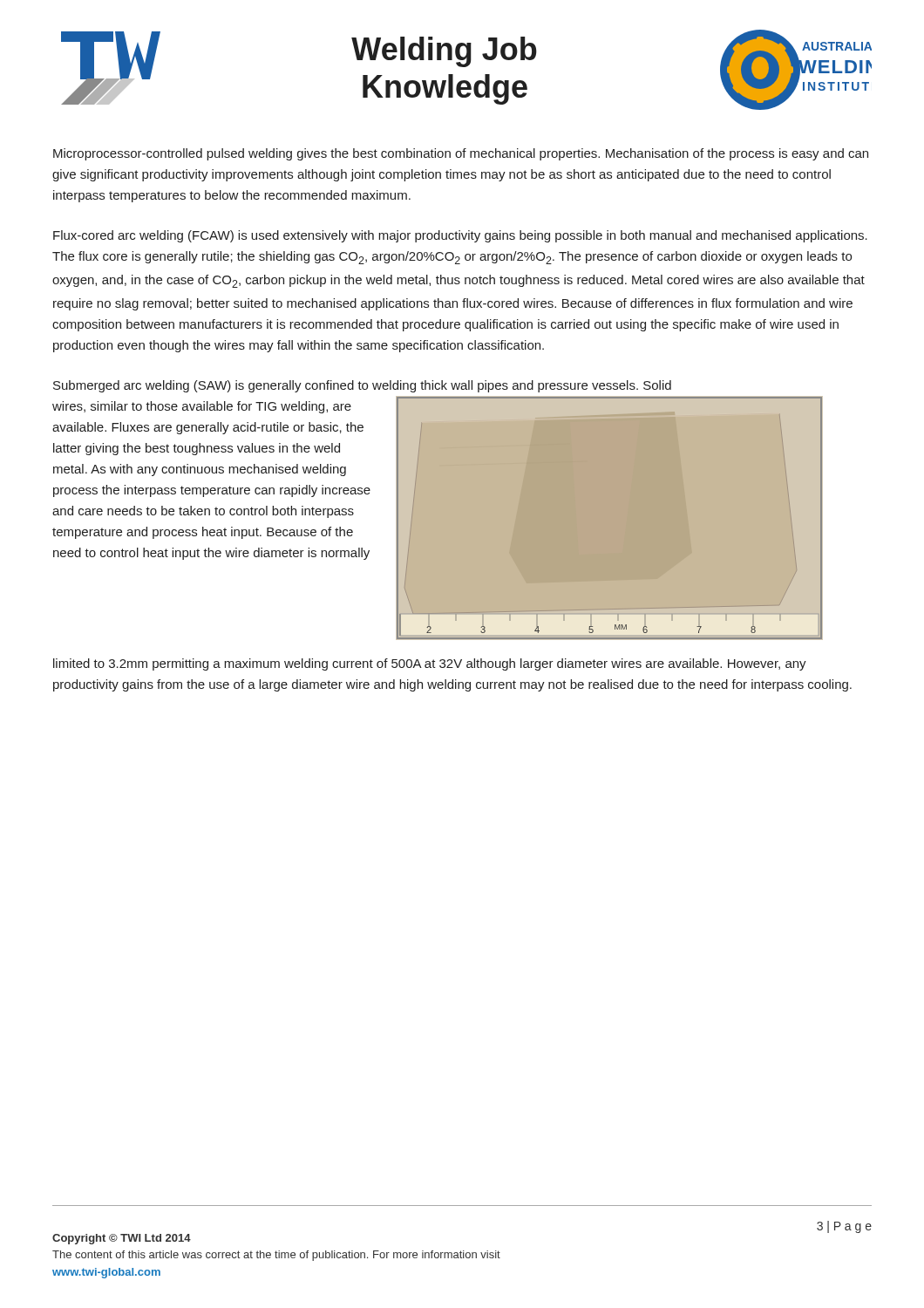The image size is (924, 1308).
Task: Locate the text block containing "Submerged arc welding (SAW) is"
Action: [362, 385]
